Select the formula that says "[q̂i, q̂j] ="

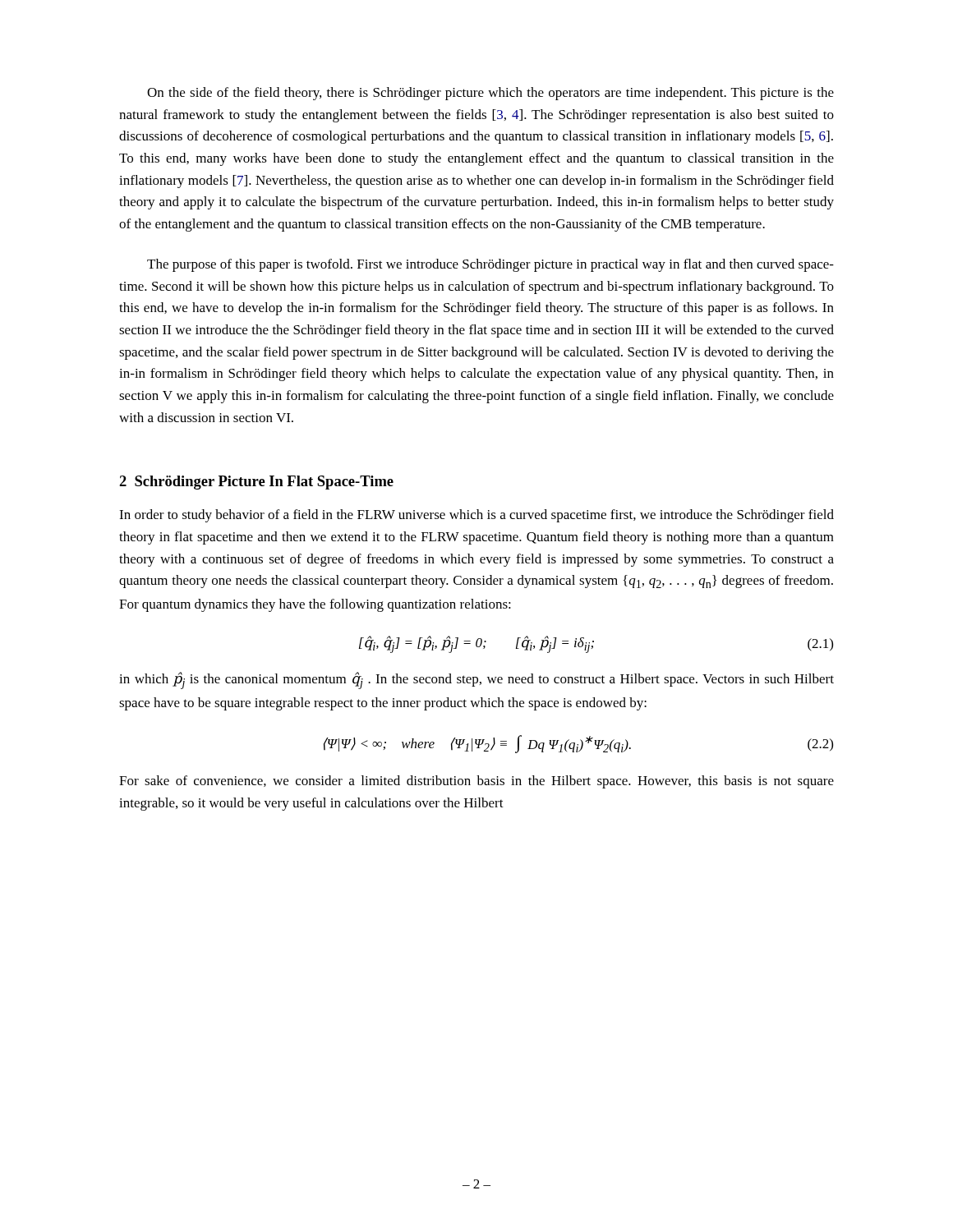click(x=596, y=644)
